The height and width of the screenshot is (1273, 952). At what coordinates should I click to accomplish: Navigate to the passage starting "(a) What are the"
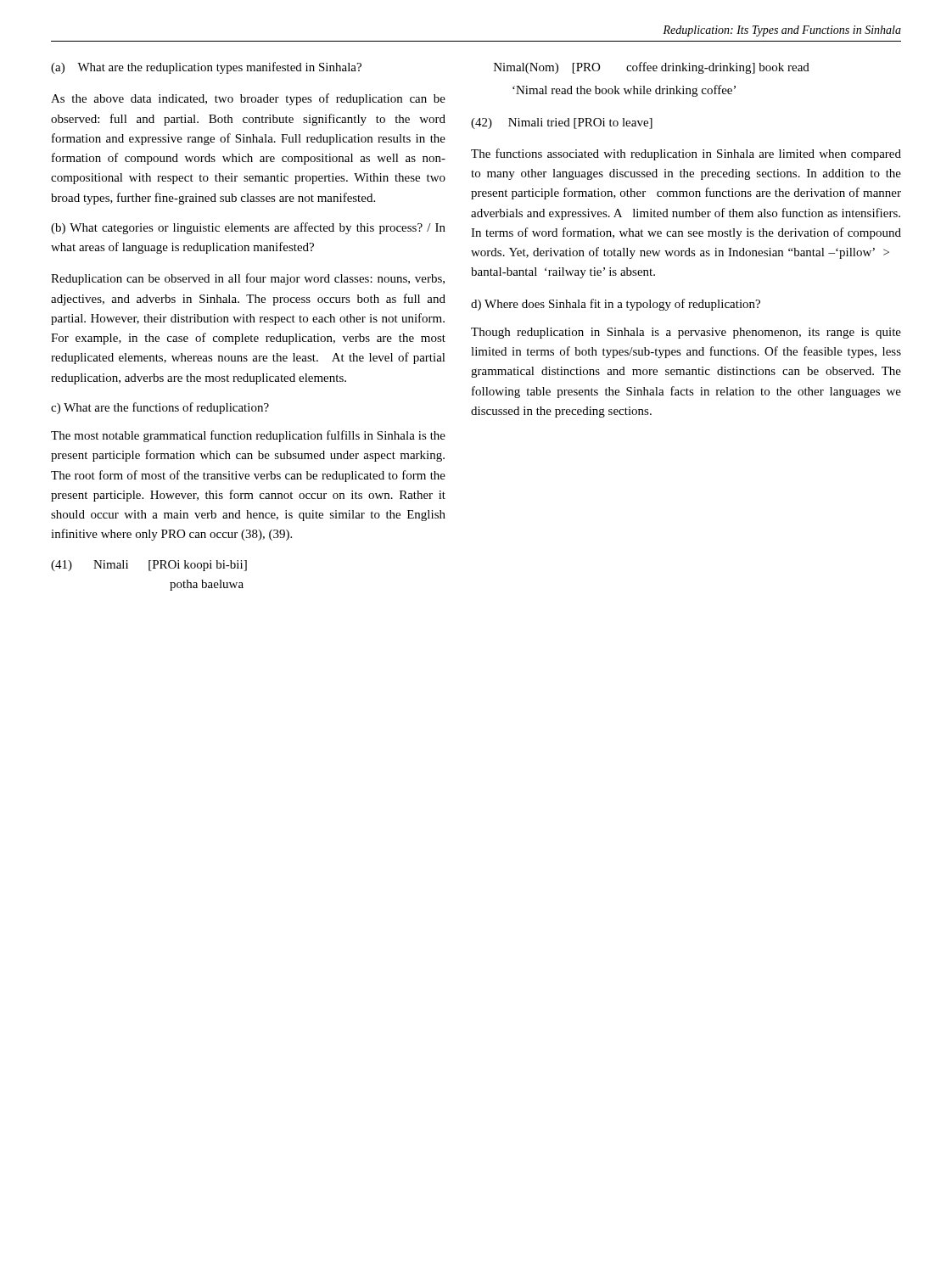coord(206,67)
